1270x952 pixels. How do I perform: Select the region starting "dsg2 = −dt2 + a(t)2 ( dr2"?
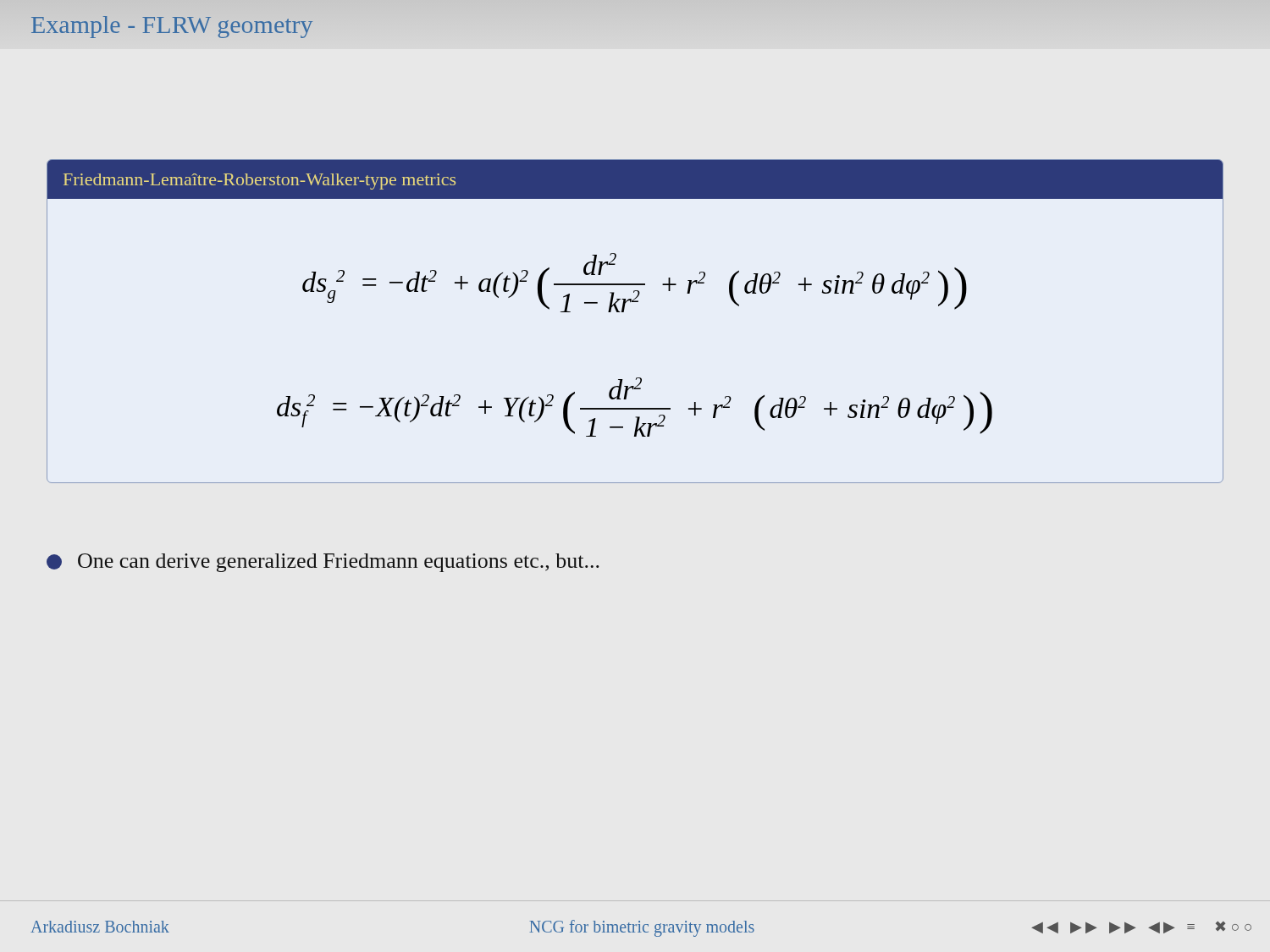pos(635,284)
